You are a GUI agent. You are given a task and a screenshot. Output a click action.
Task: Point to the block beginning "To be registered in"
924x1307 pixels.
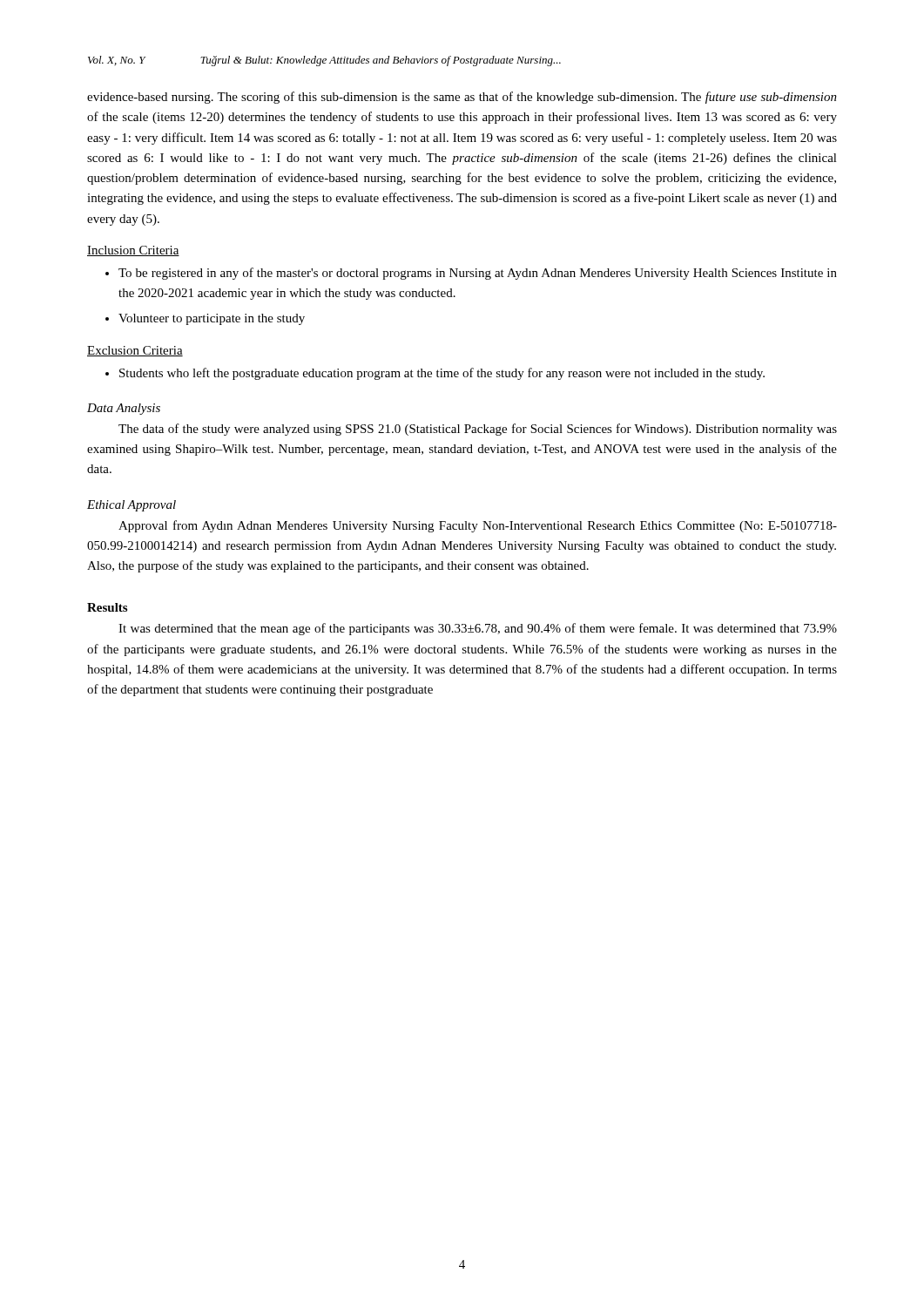pyautogui.click(x=478, y=283)
